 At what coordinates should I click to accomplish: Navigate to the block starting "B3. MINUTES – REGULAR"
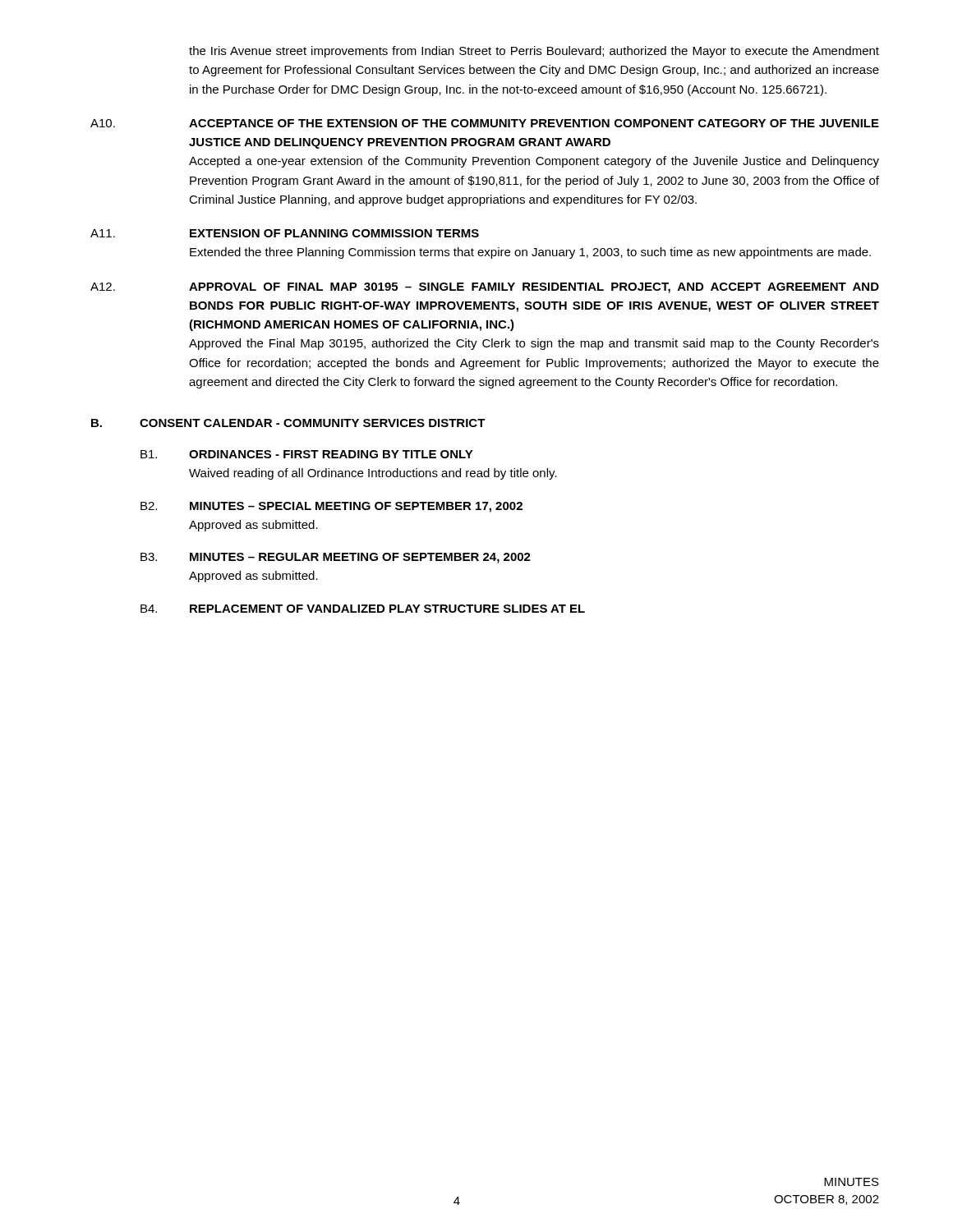pos(509,566)
